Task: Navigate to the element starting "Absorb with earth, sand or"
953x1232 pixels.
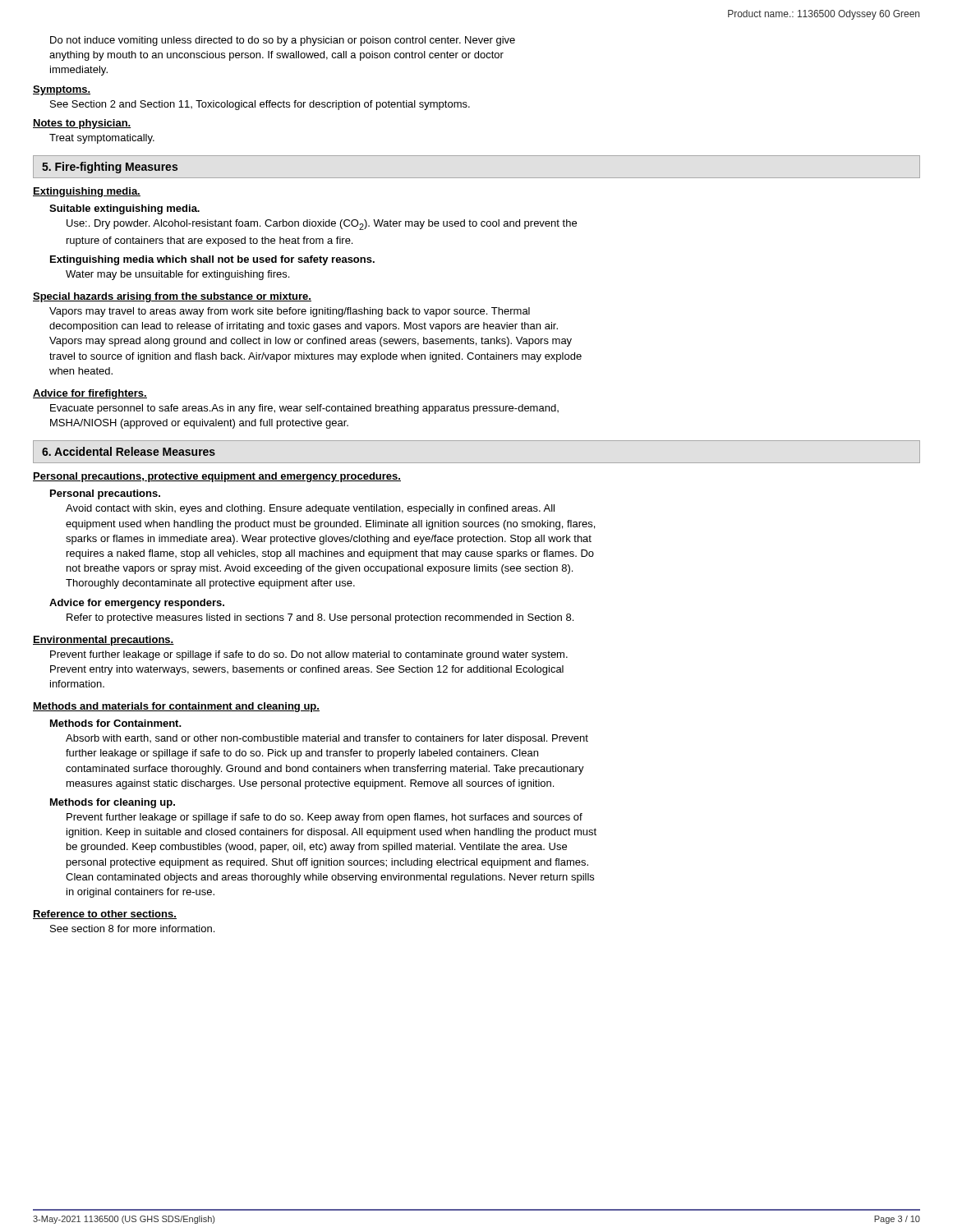Action: 327,761
